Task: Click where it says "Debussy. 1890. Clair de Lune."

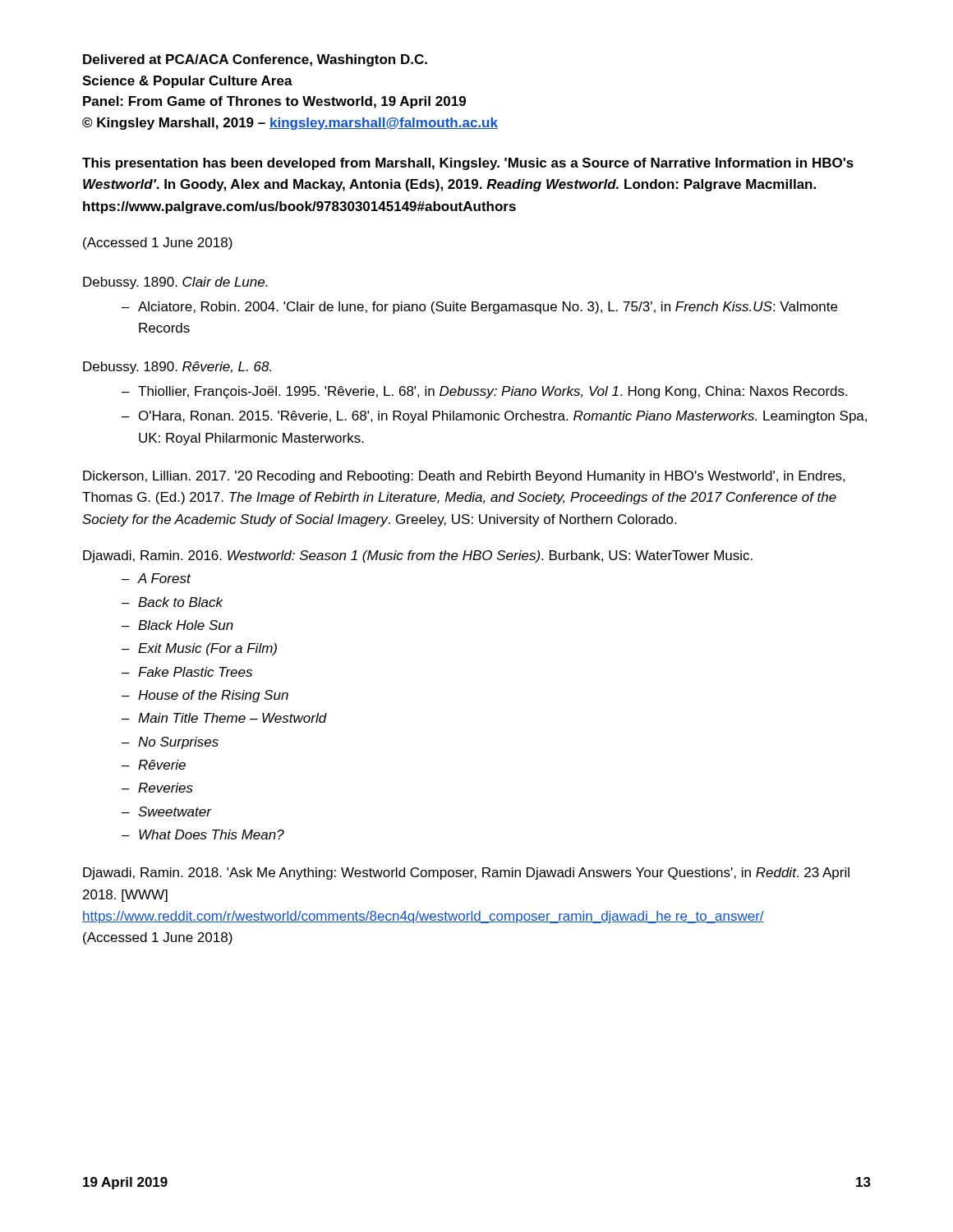Action: click(x=176, y=282)
